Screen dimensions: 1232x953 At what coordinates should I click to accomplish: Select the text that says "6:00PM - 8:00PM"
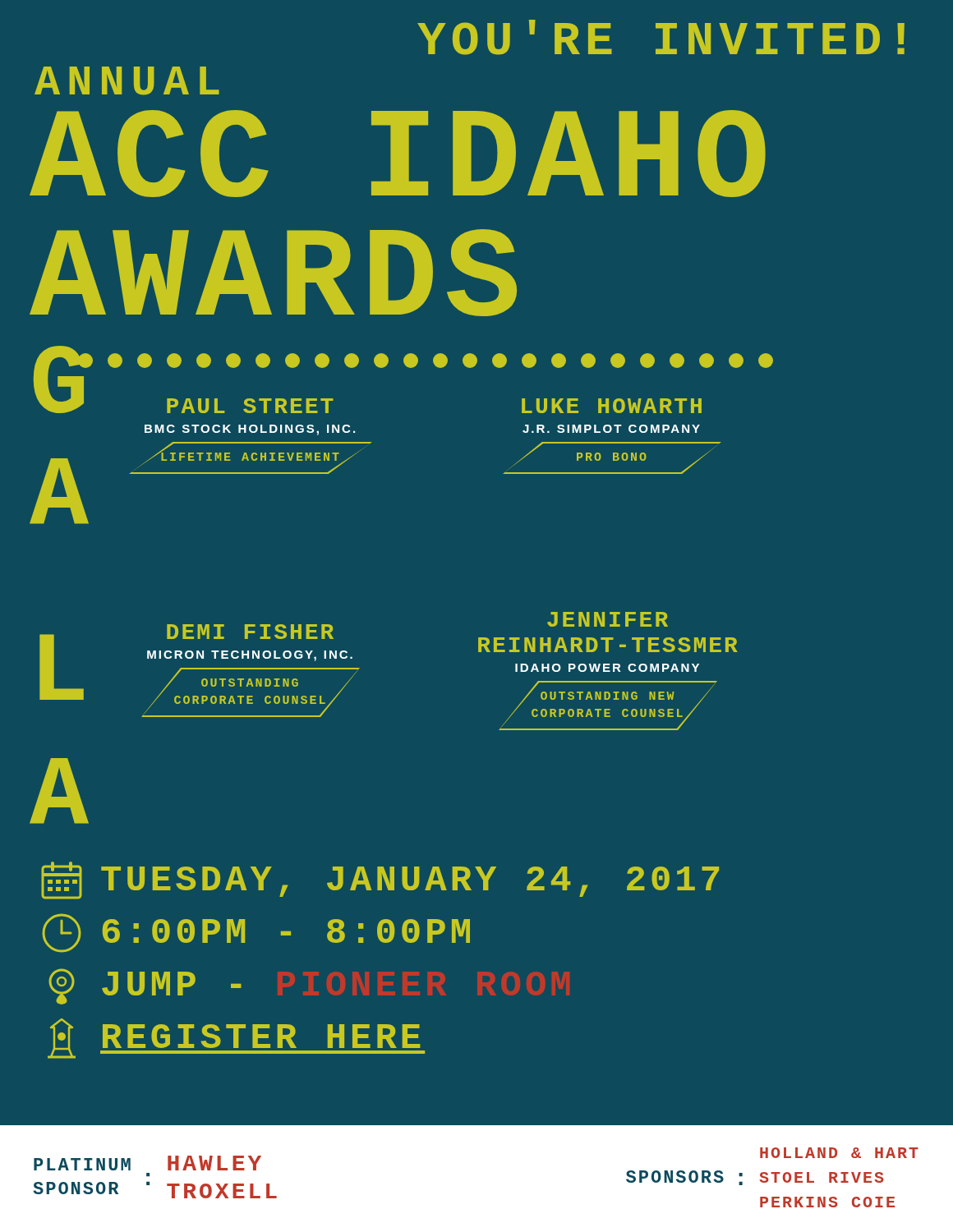pos(257,933)
